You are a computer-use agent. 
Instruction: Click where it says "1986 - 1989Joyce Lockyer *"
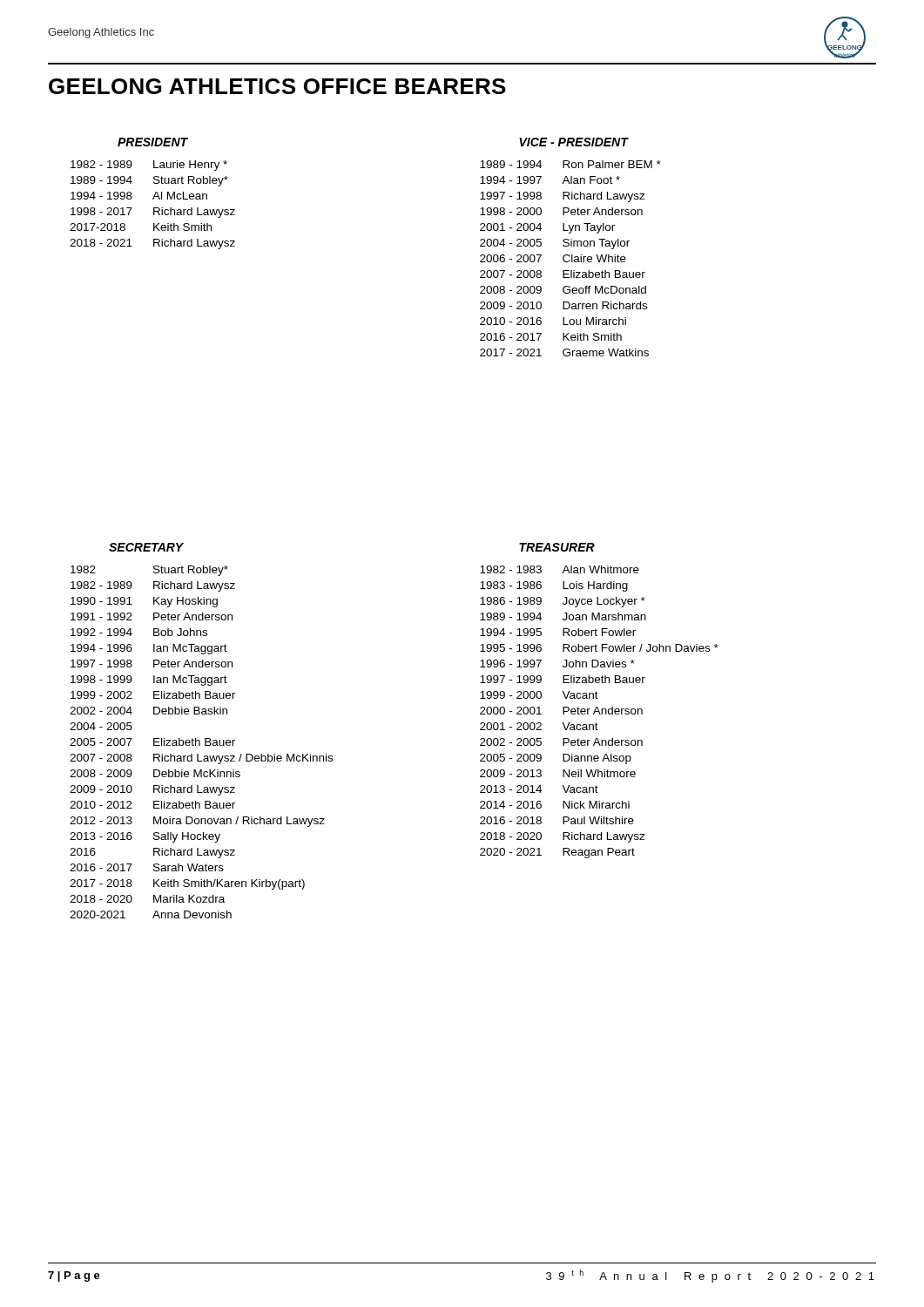tap(562, 601)
